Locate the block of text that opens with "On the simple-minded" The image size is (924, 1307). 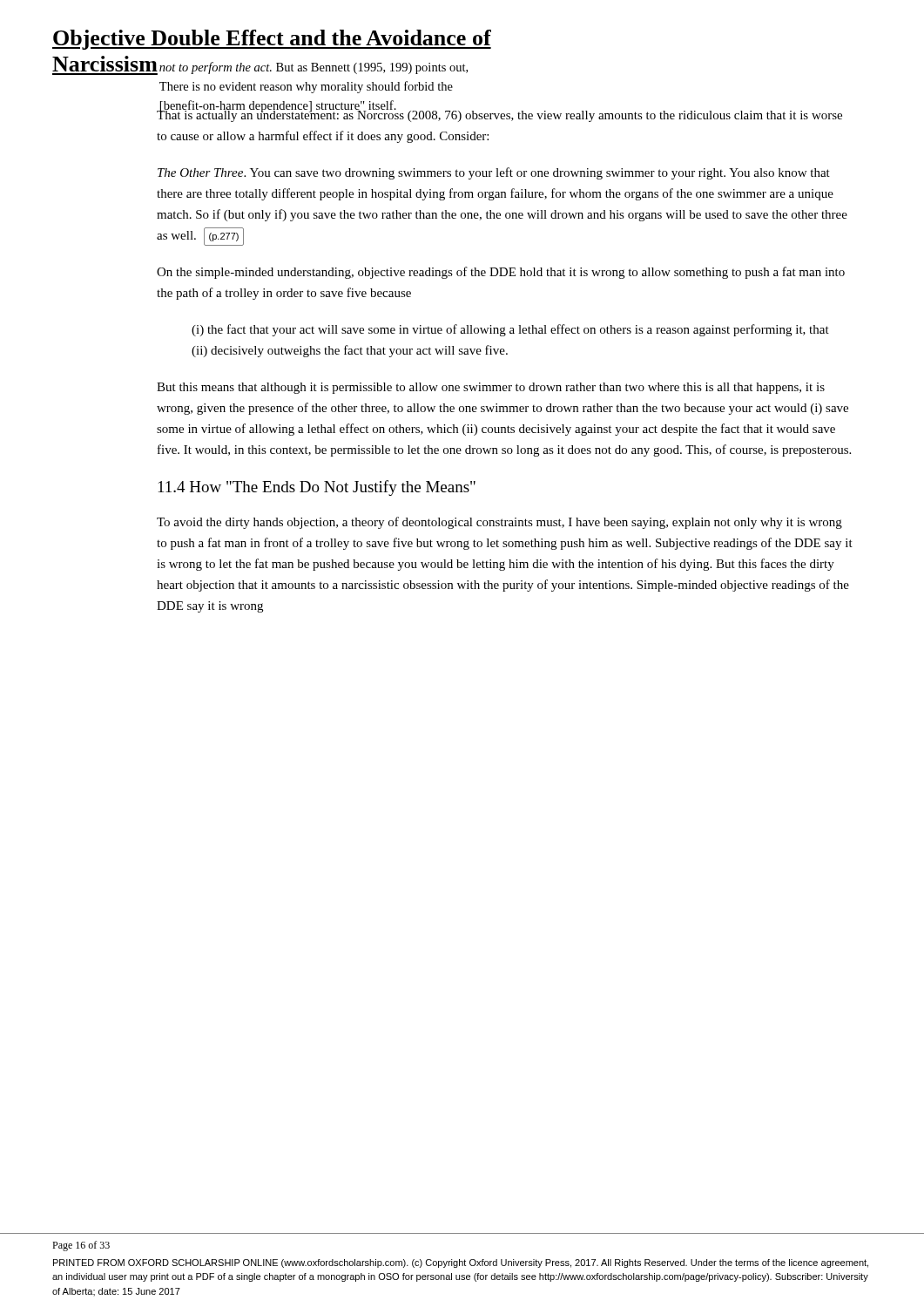(501, 283)
